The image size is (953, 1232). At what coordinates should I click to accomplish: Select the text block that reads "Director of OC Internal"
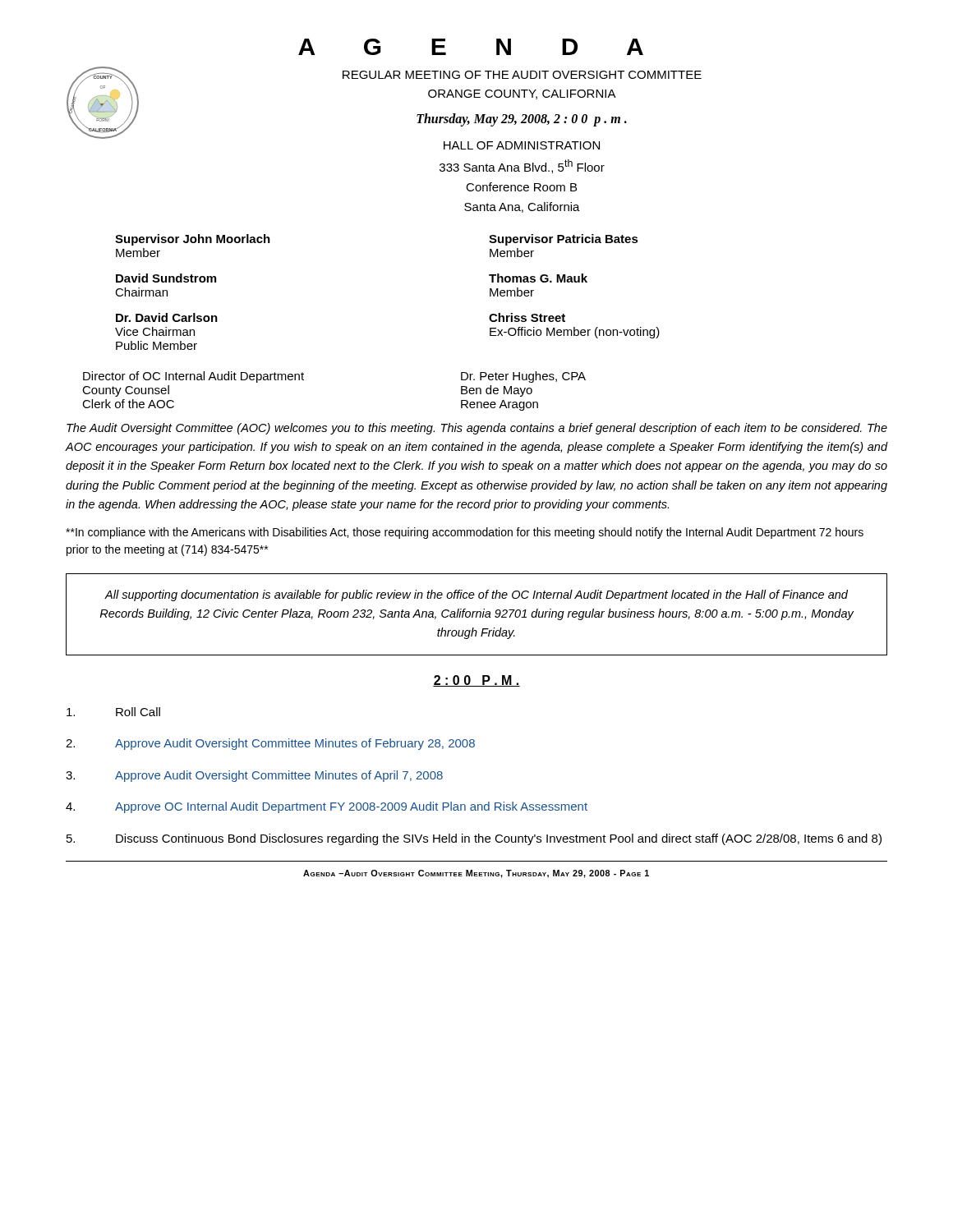coord(460,390)
